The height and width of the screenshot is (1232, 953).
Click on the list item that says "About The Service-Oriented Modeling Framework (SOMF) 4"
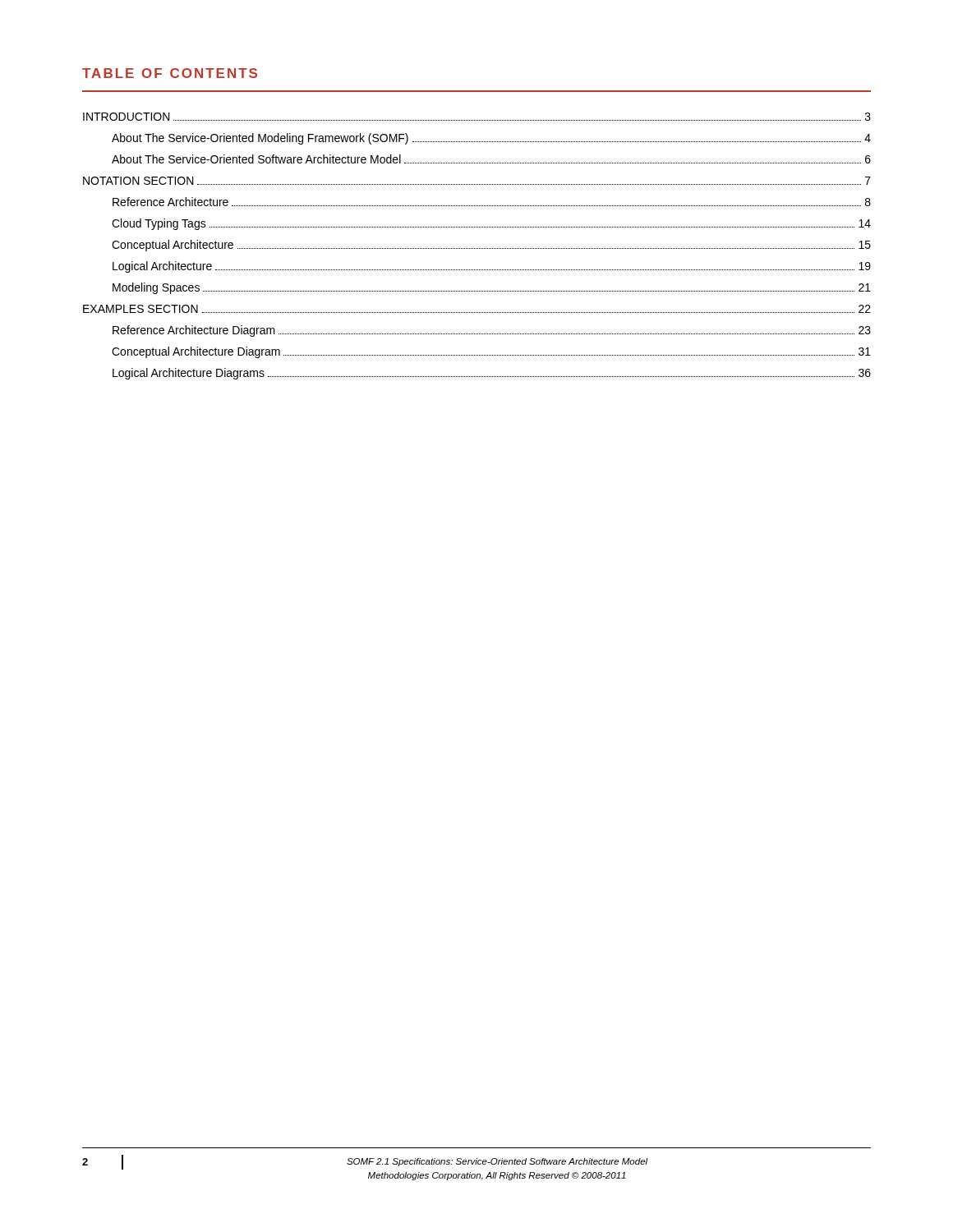pos(491,138)
